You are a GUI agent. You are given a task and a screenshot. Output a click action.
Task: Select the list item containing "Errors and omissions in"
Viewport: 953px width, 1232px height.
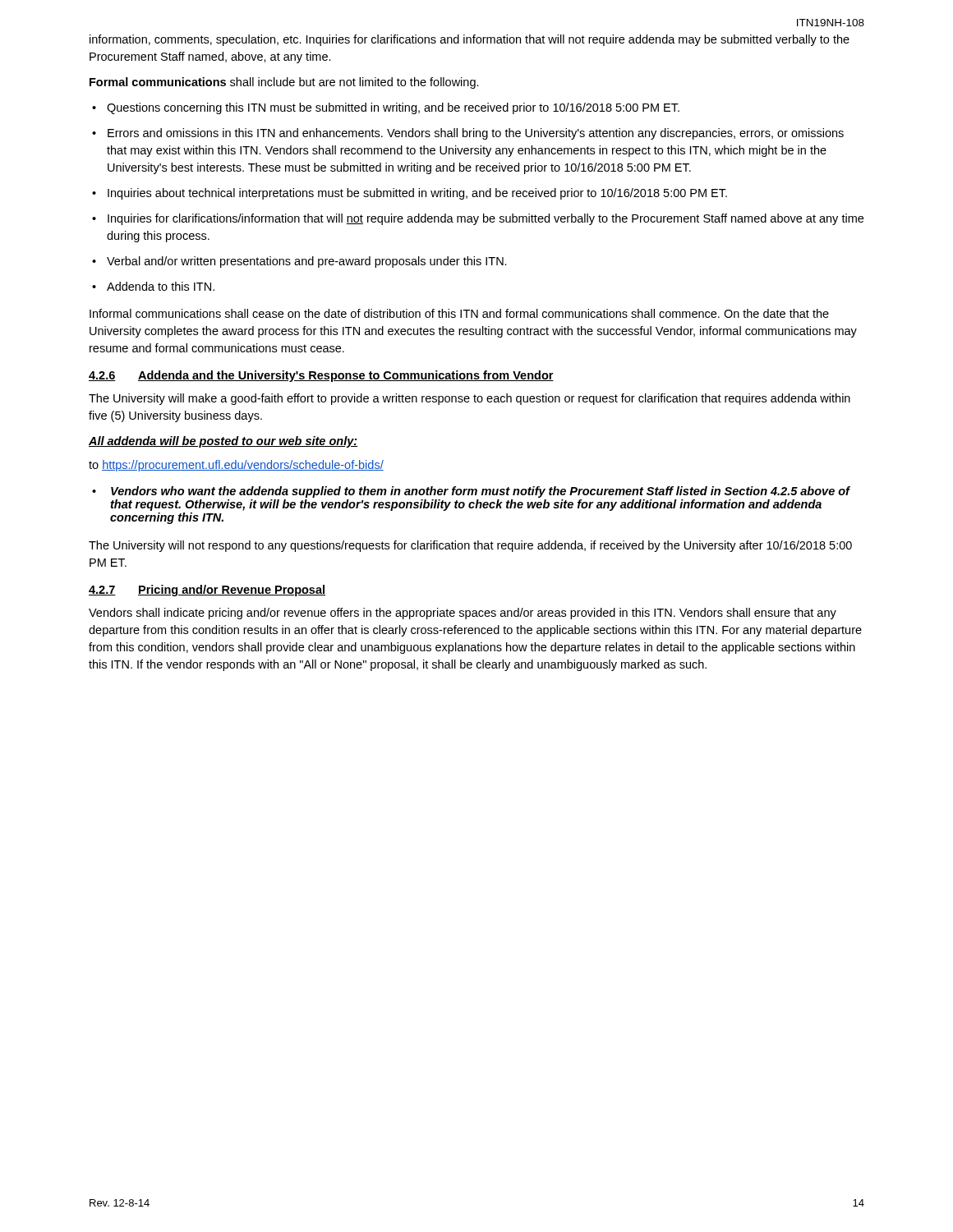475,150
